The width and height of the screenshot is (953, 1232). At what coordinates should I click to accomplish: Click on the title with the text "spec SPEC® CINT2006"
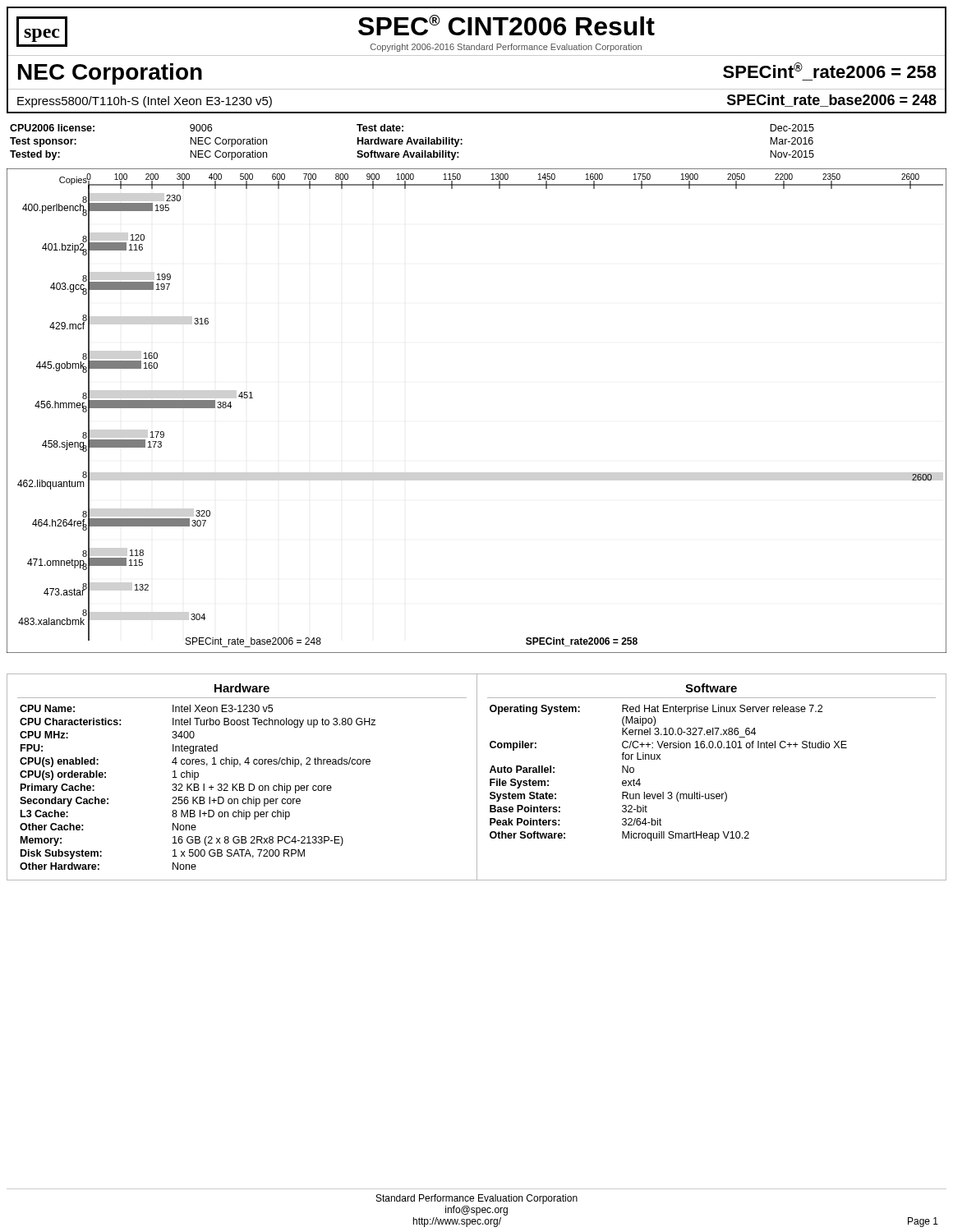click(476, 32)
